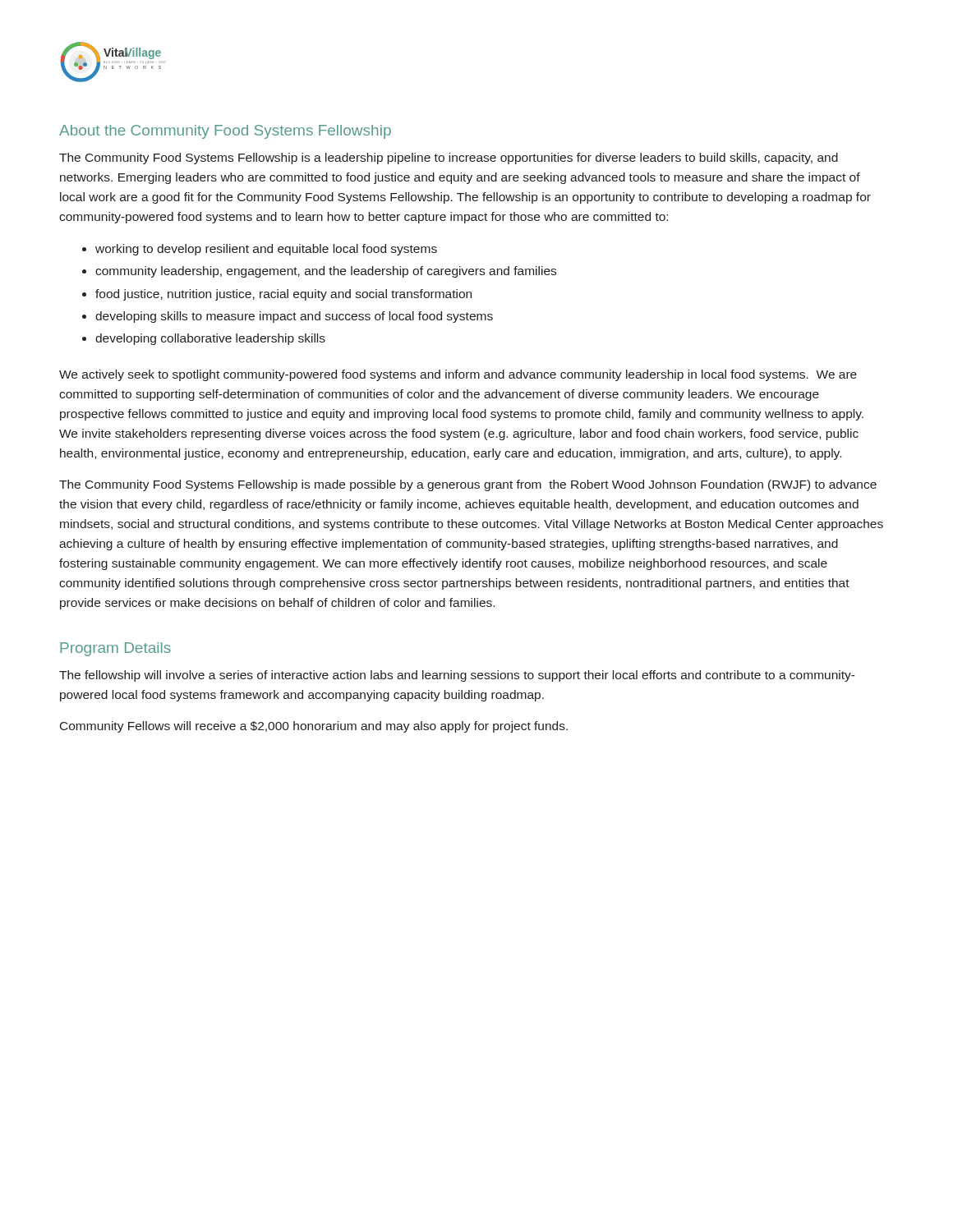Find the block on this page that starts "Community Fellows will receive a $2,000"

[x=314, y=726]
